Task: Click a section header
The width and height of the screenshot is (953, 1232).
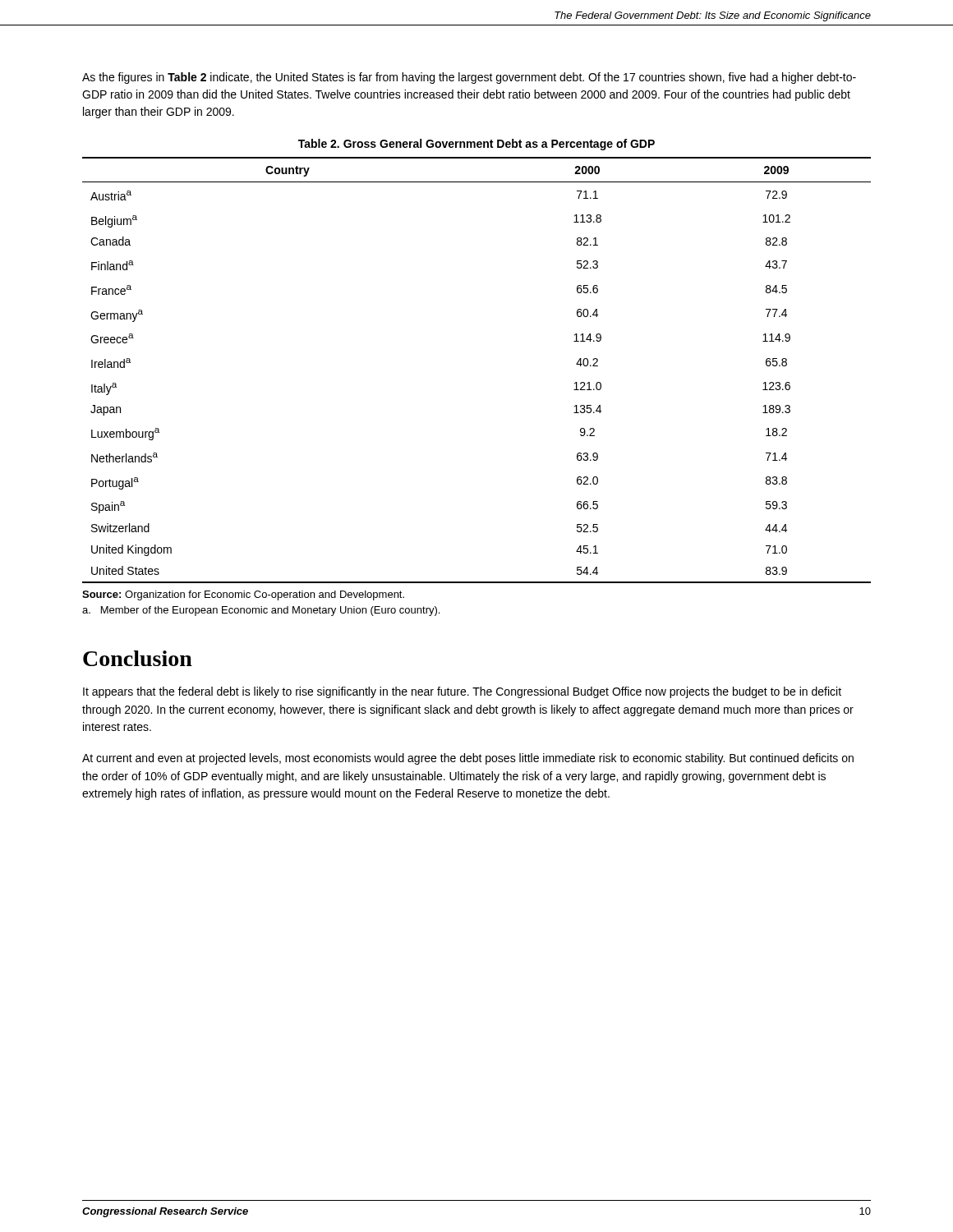Action: click(x=137, y=658)
